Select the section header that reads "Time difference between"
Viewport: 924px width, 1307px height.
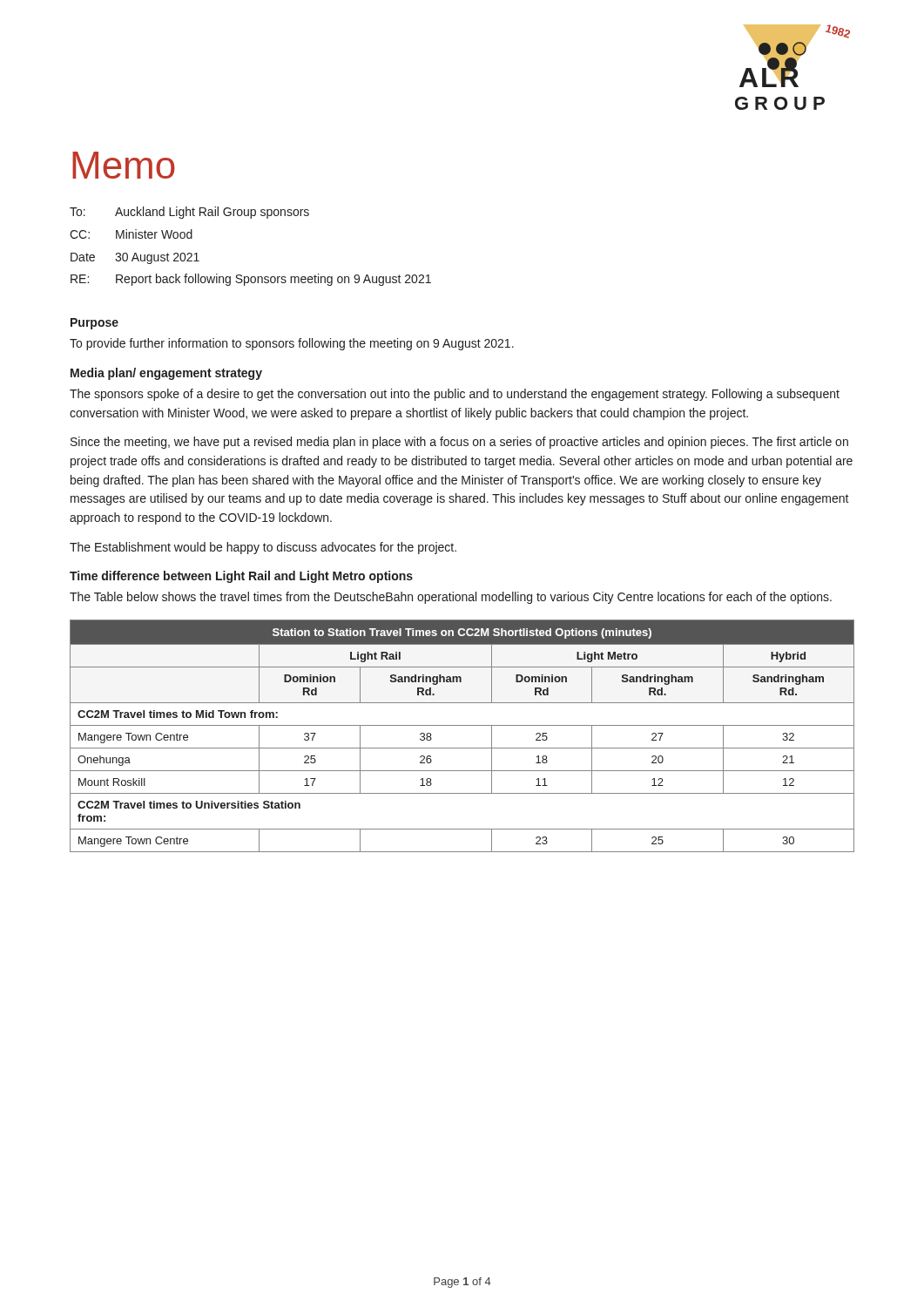tap(241, 576)
